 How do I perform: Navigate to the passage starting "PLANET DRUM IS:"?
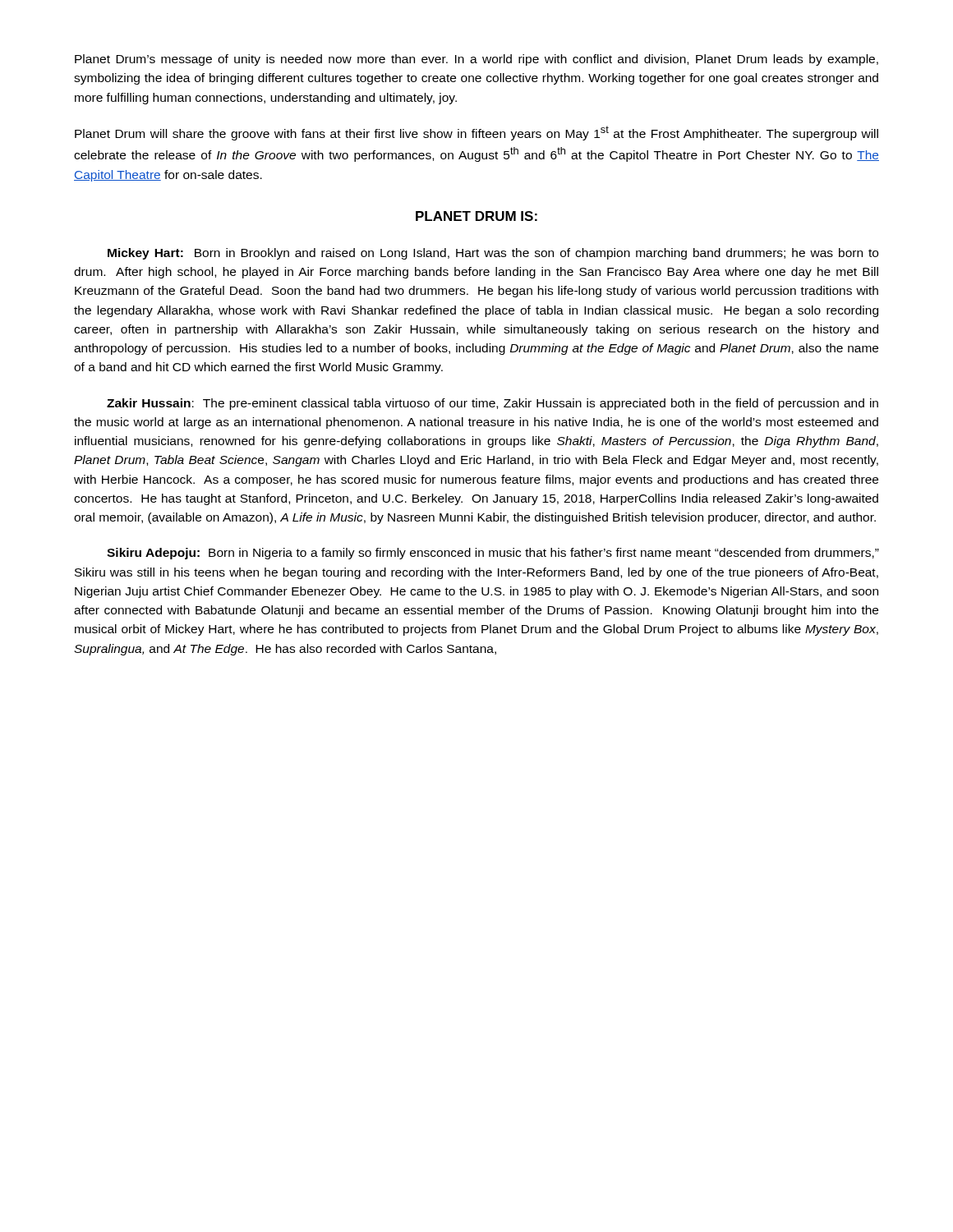coord(476,216)
